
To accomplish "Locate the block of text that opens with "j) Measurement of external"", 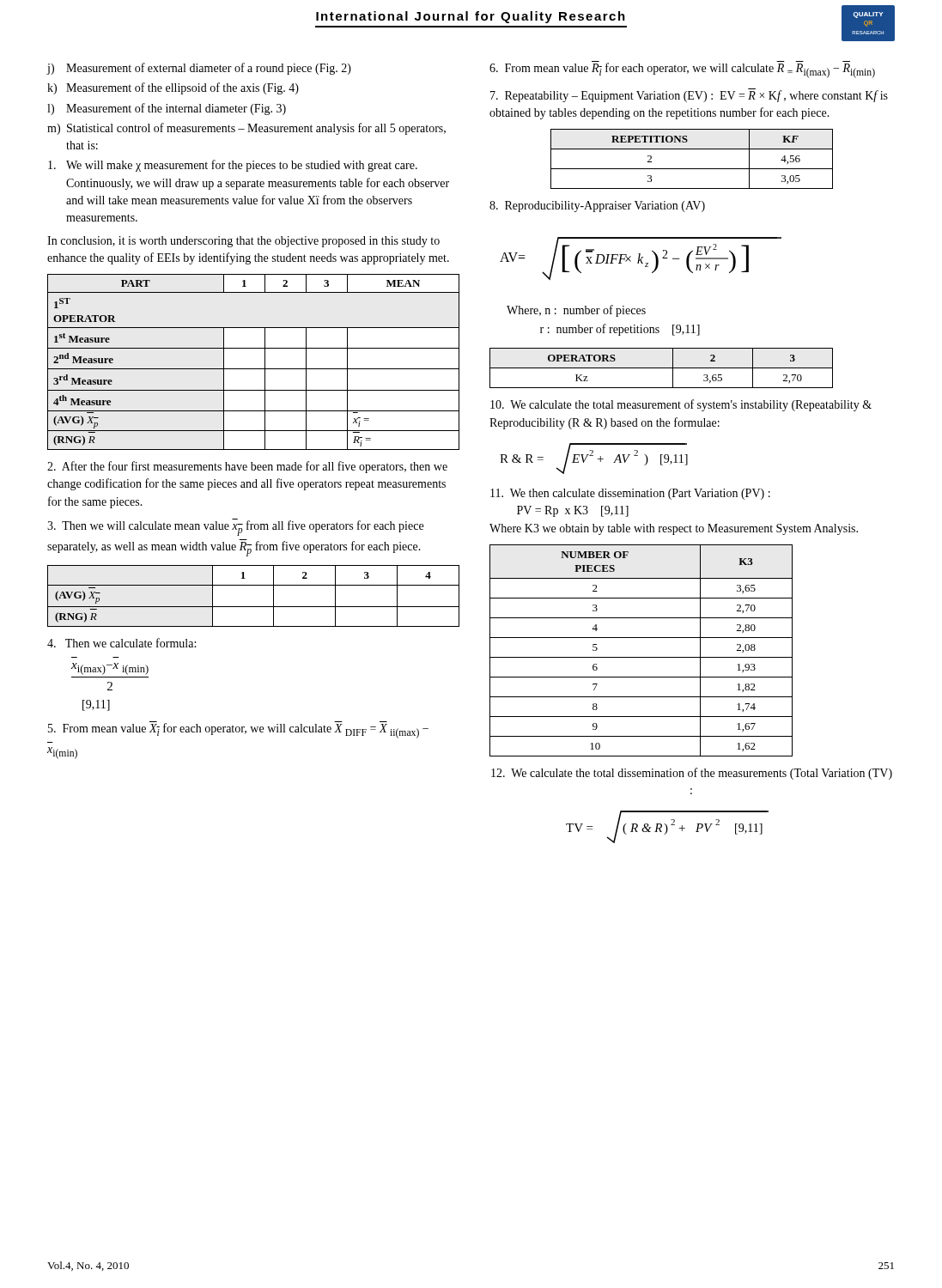I will click(199, 69).
